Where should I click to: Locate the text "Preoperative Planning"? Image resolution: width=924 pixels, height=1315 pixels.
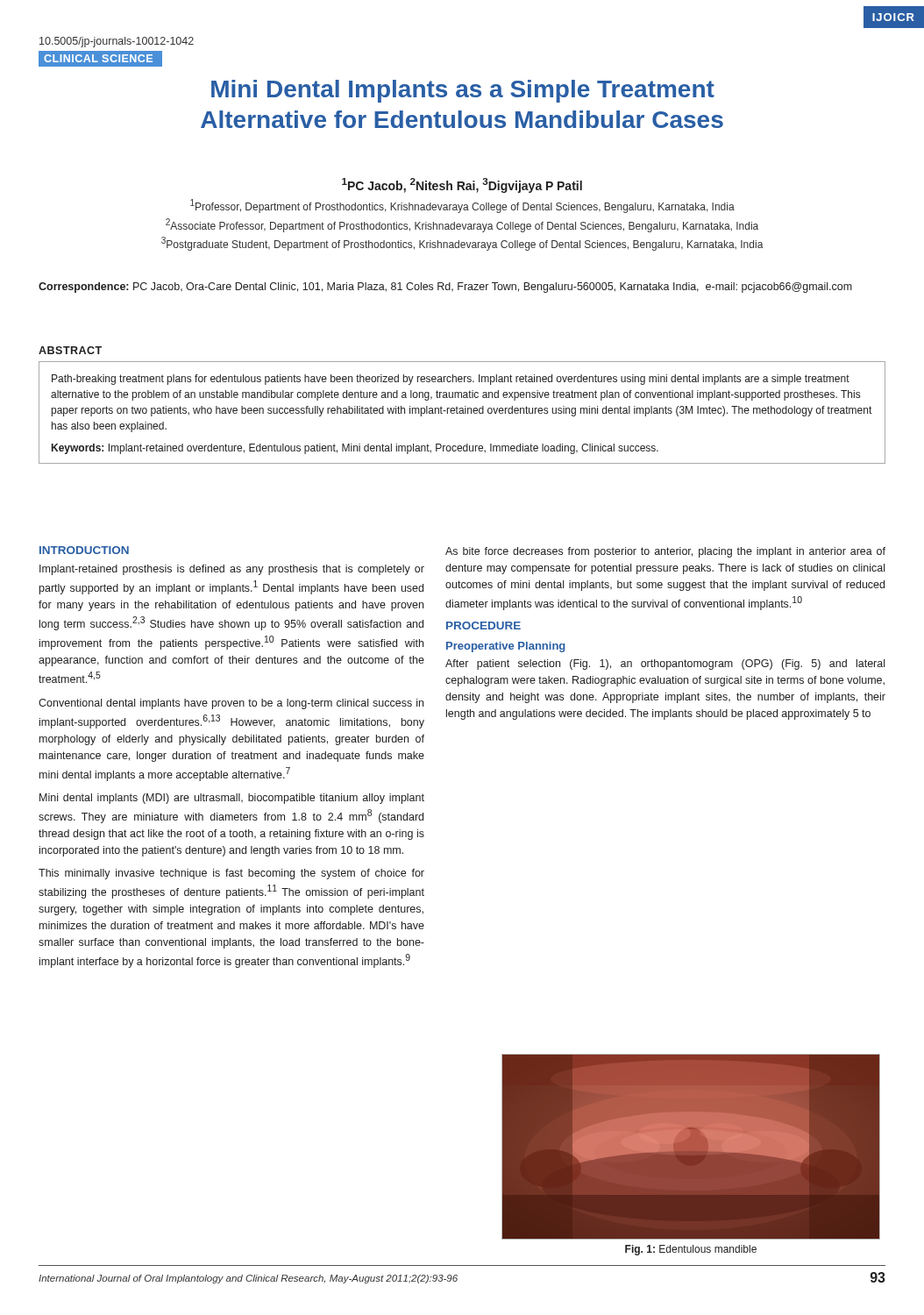pos(506,646)
